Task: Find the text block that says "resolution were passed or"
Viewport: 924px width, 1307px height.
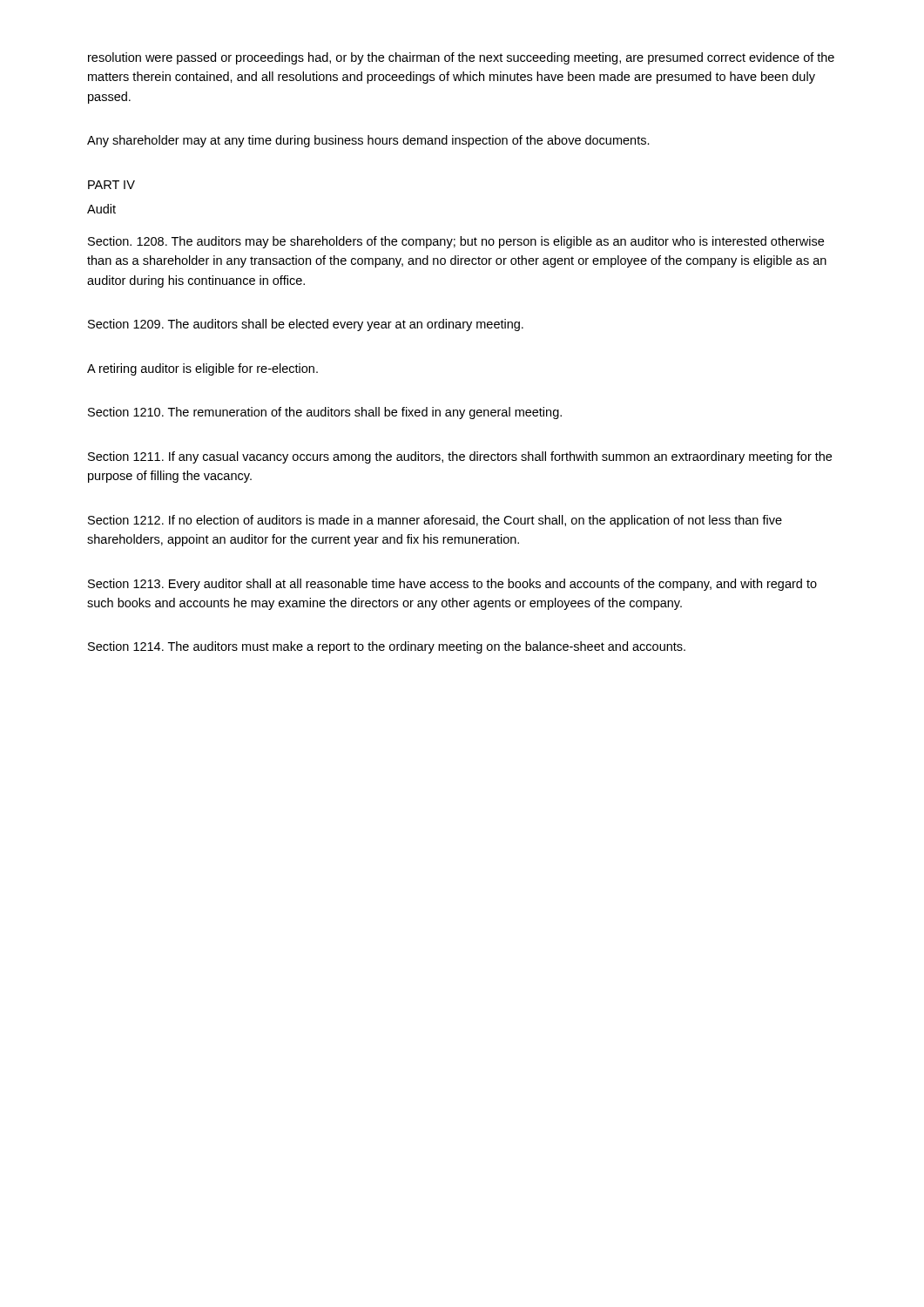Action: pyautogui.click(x=461, y=77)
